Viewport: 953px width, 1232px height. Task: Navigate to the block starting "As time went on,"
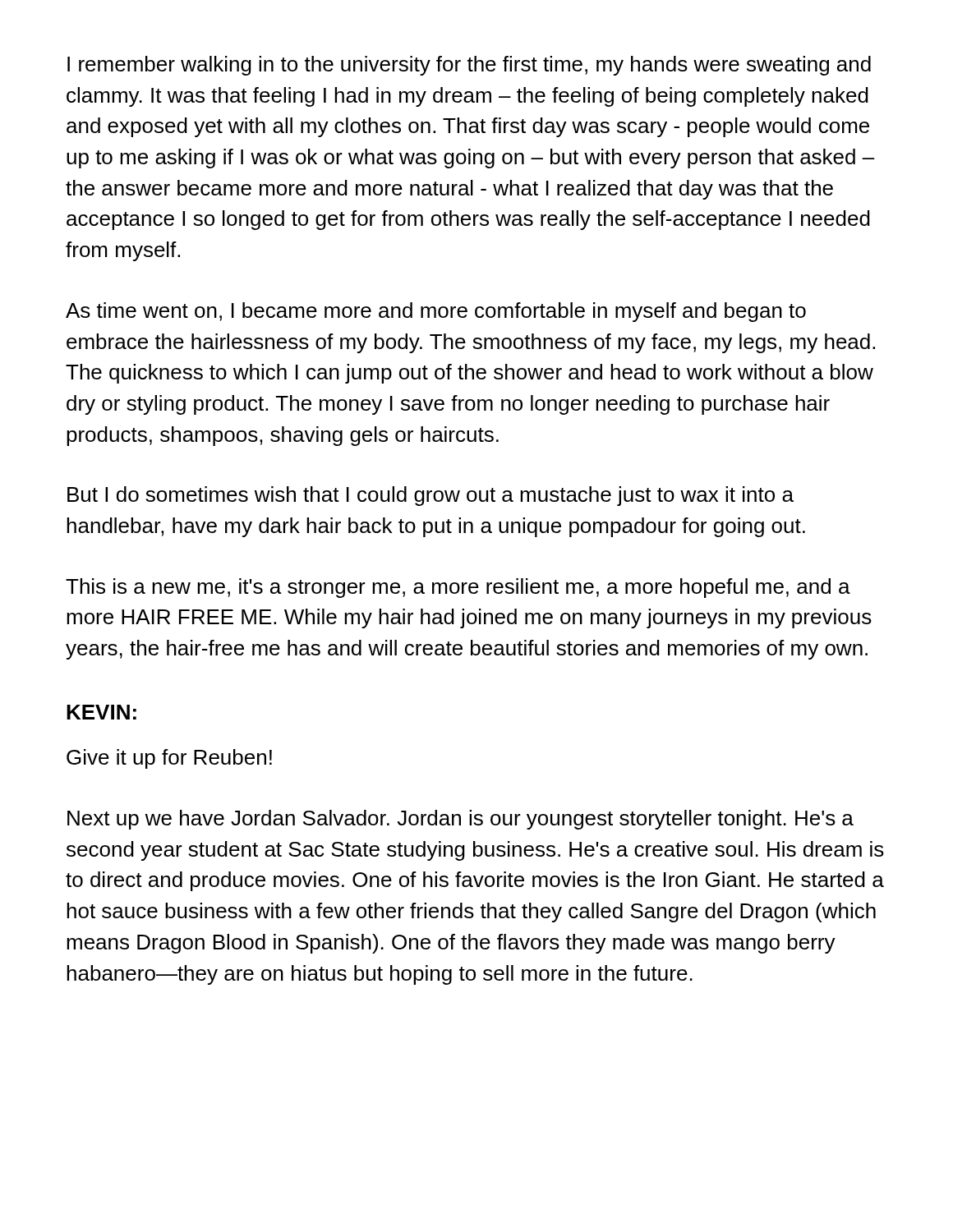coord(471,372)
